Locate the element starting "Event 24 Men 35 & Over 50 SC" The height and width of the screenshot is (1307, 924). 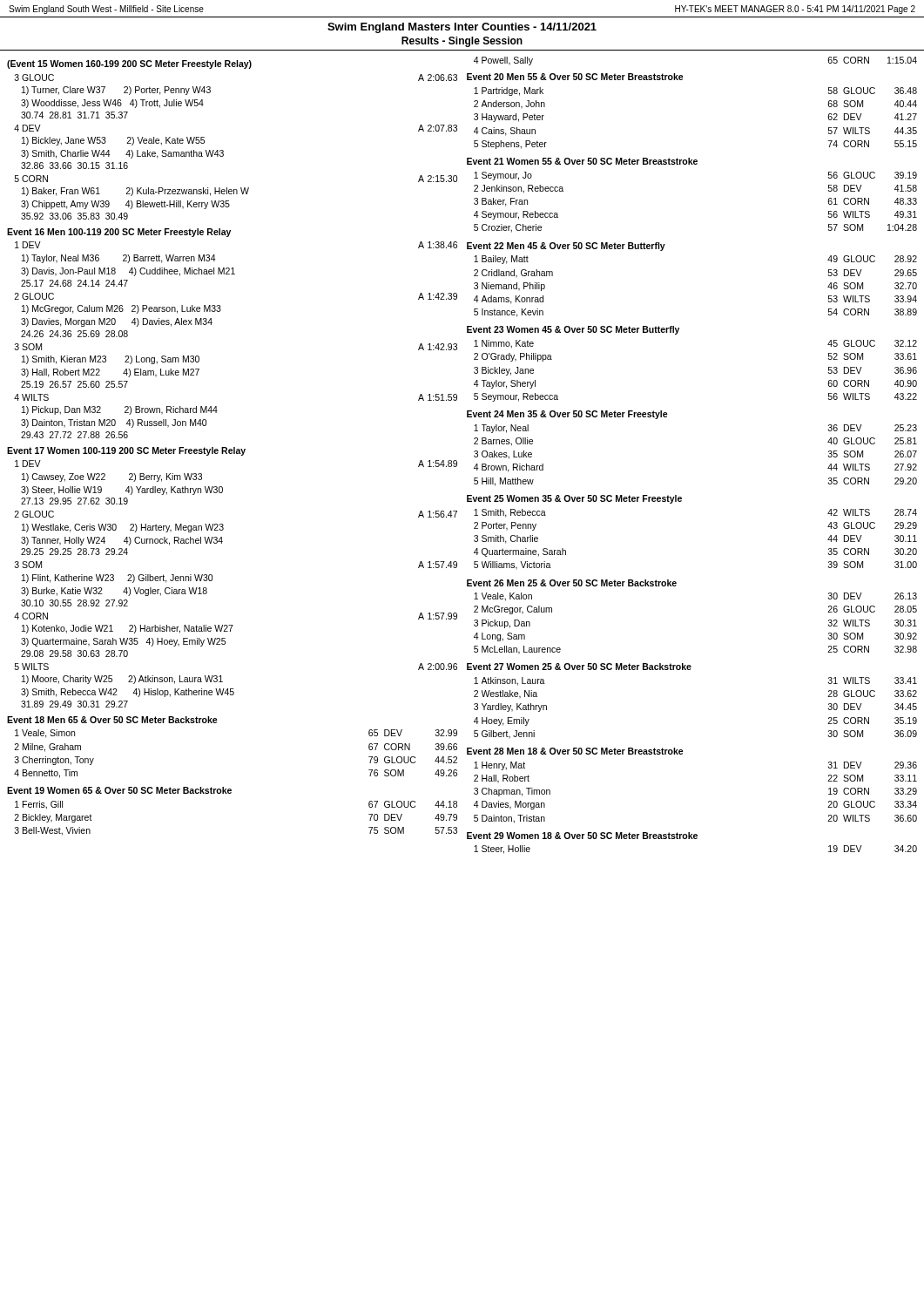(567, 414)
